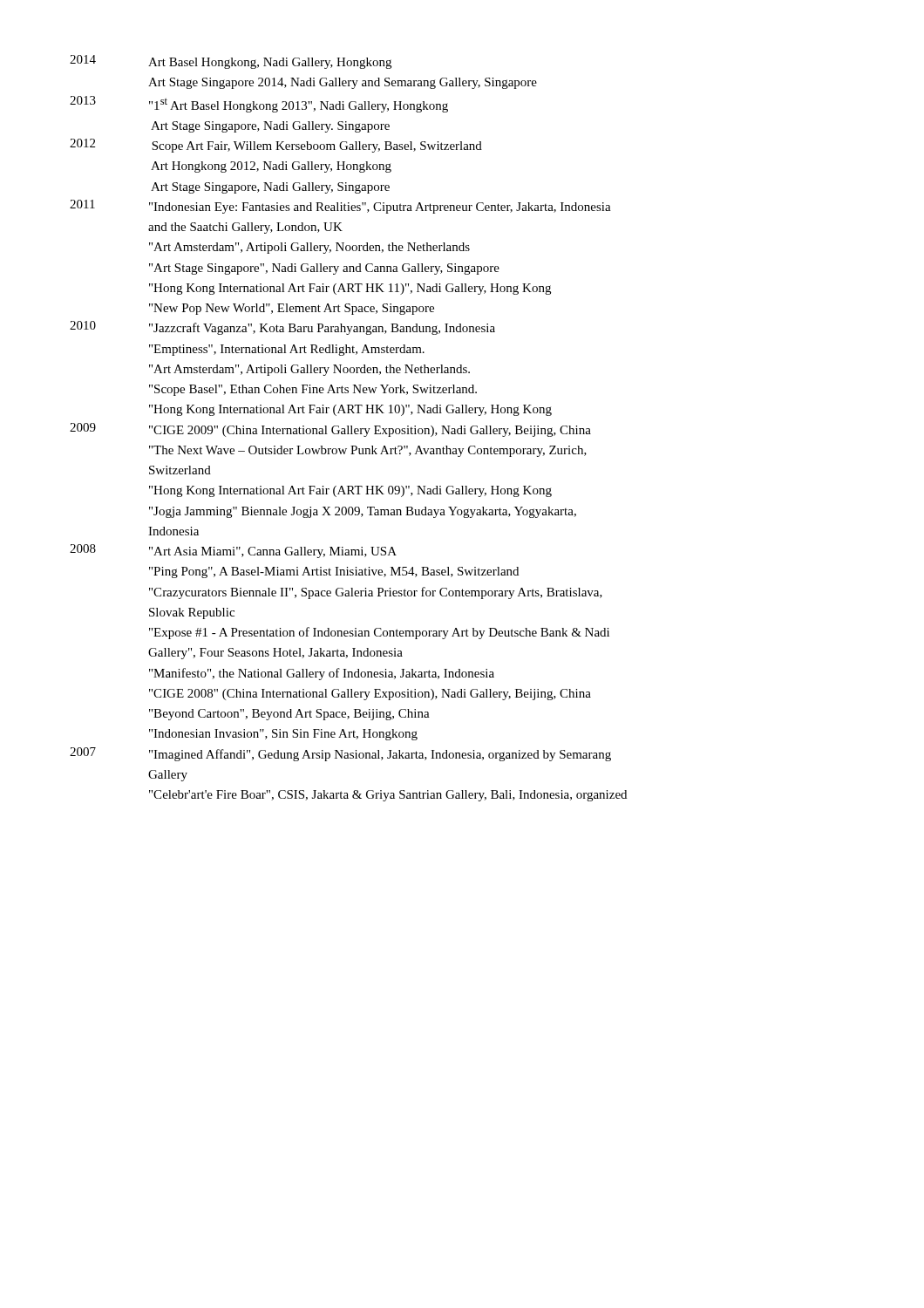Select the list item that reads "2007 "Imagined Affandi", Gedung Arsip"
Image resolution: width=924 pixels, height=1308 pixels.
point(462,765)
